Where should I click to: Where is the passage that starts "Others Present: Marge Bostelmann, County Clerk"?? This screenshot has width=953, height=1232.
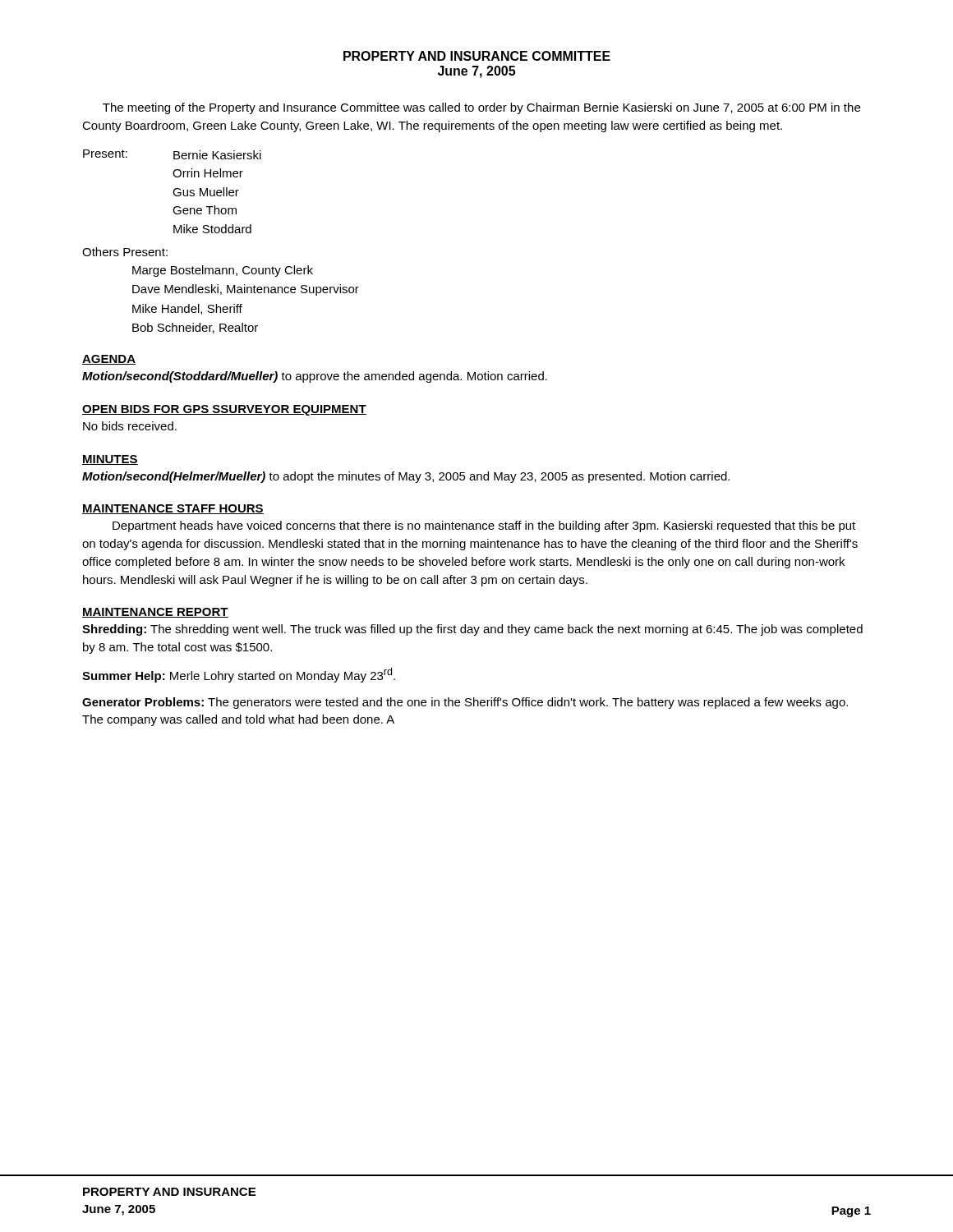click(125, 252)
